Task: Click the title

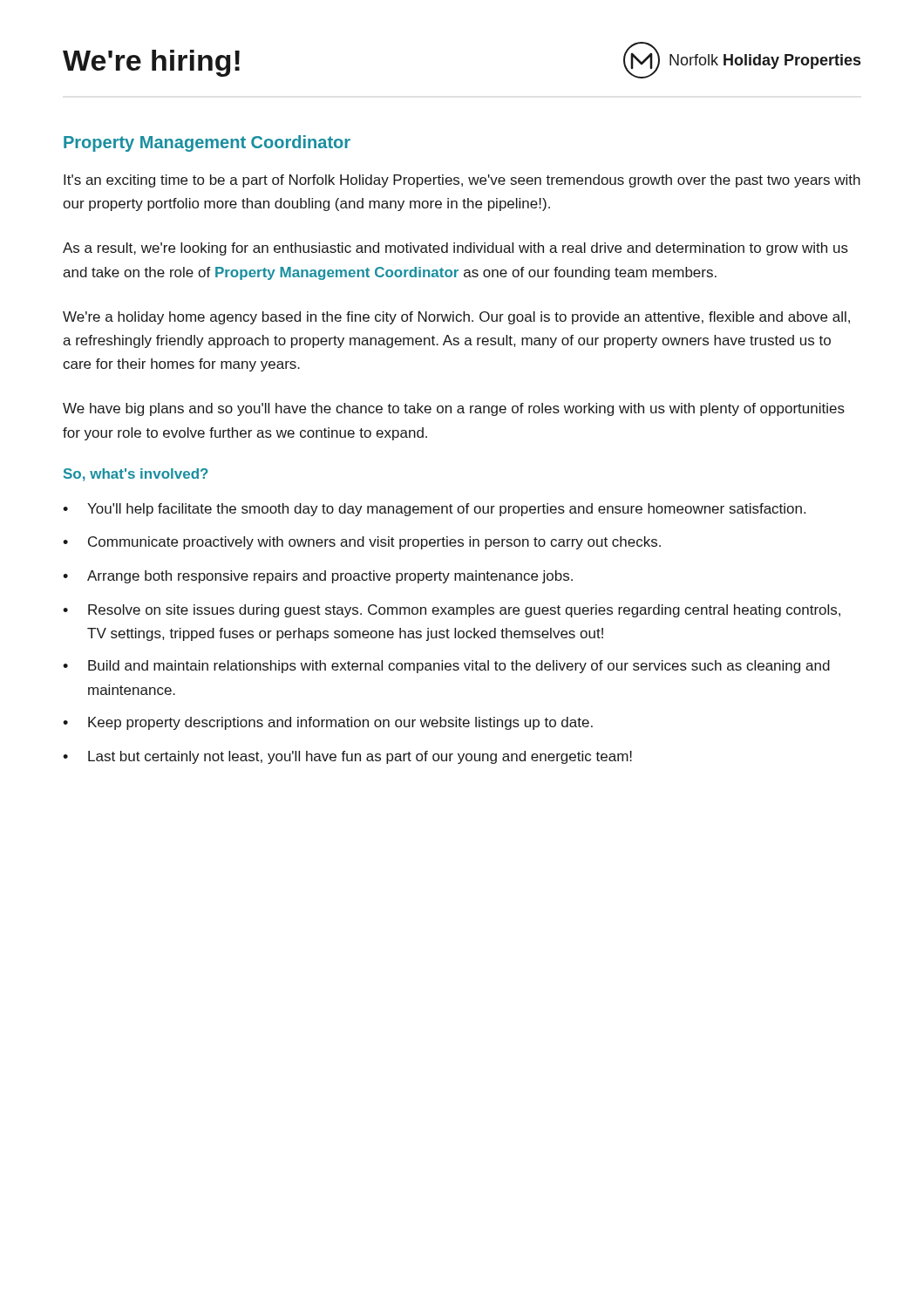Action: click(152, 60)
